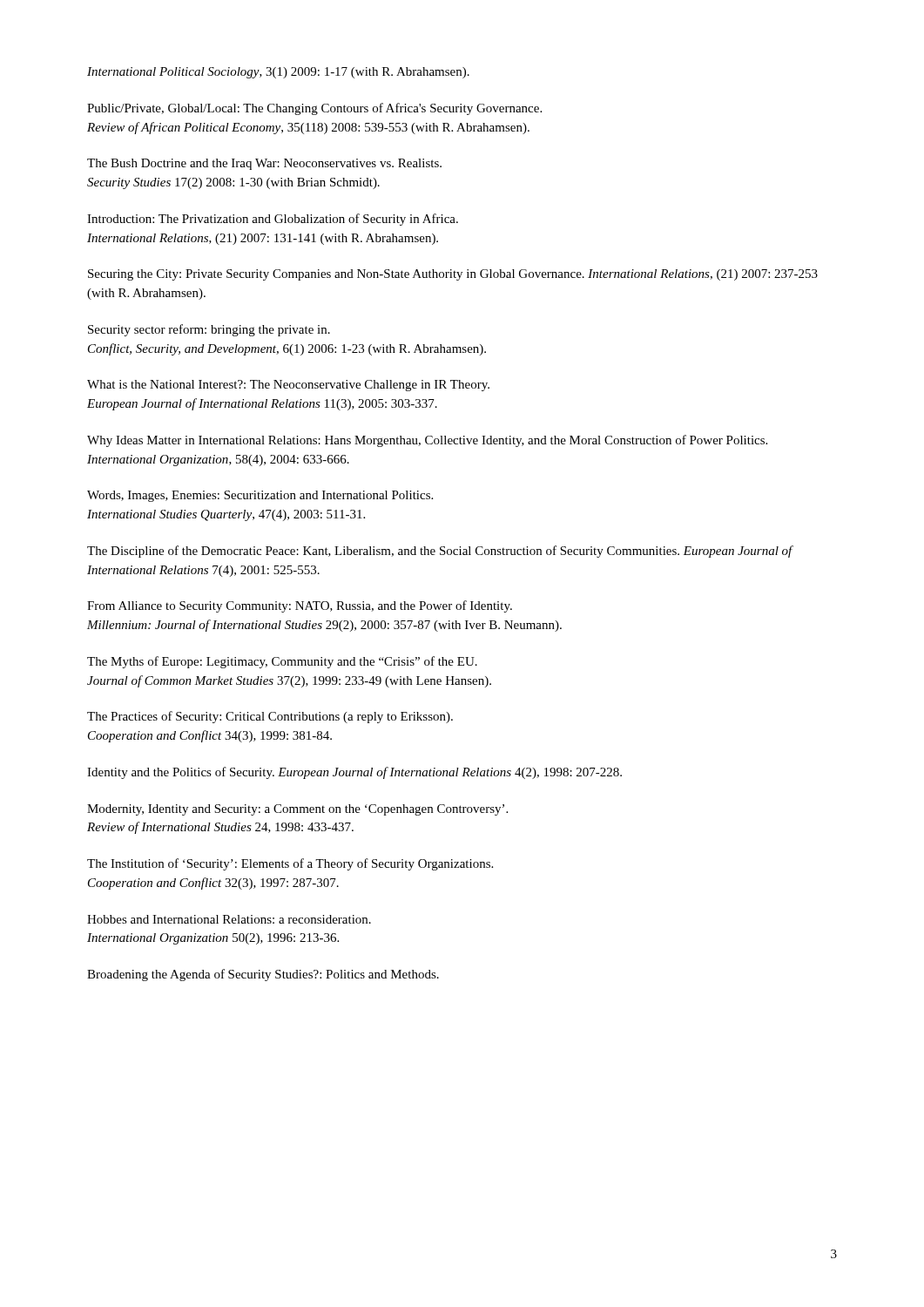Locate the block of text that opens with "Security sector reform: bringing the private in. Conflict,"
Screen dimensions: 1307x924
[287, 339]
